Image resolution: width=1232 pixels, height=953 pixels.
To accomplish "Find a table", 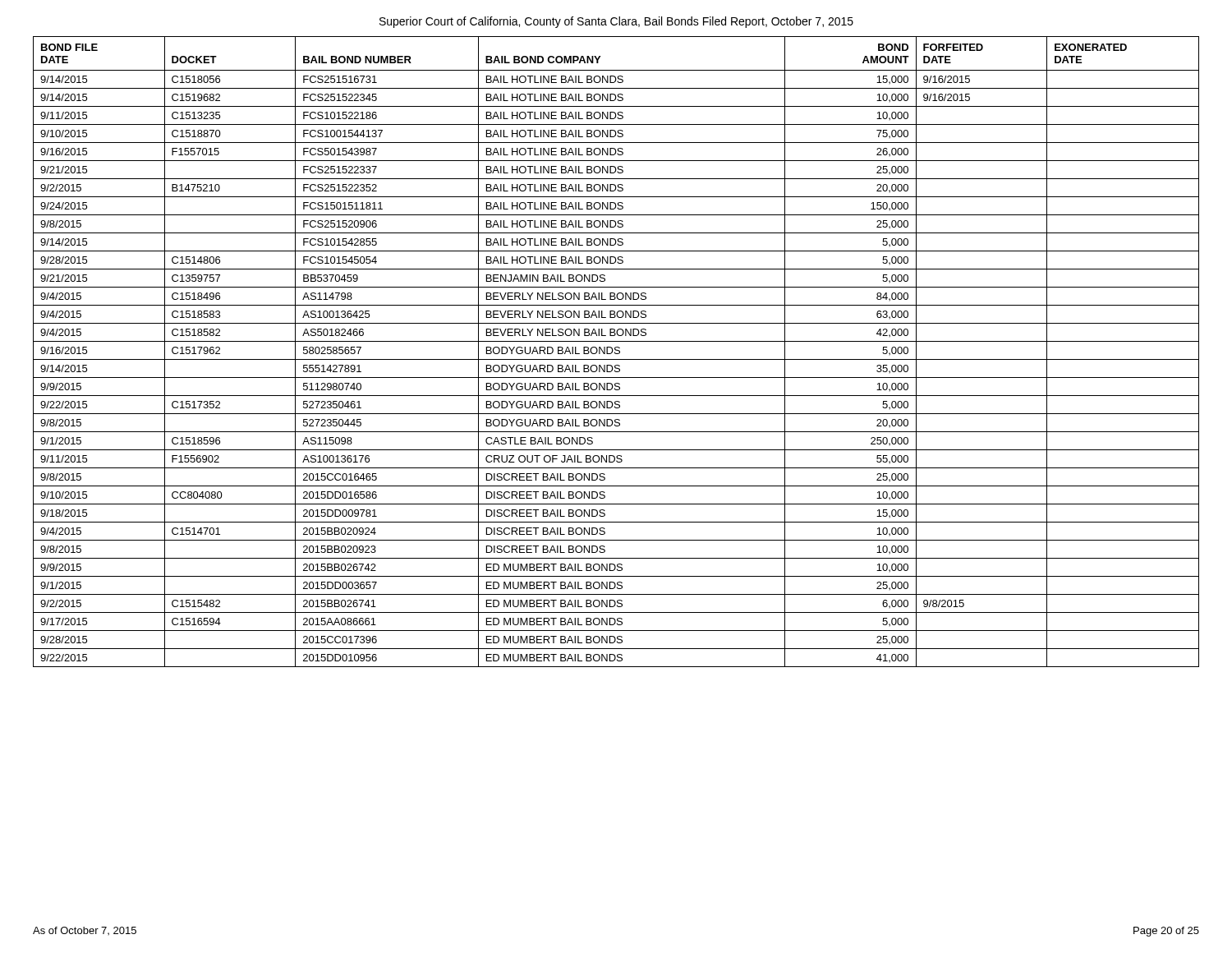I will (616, 352).
